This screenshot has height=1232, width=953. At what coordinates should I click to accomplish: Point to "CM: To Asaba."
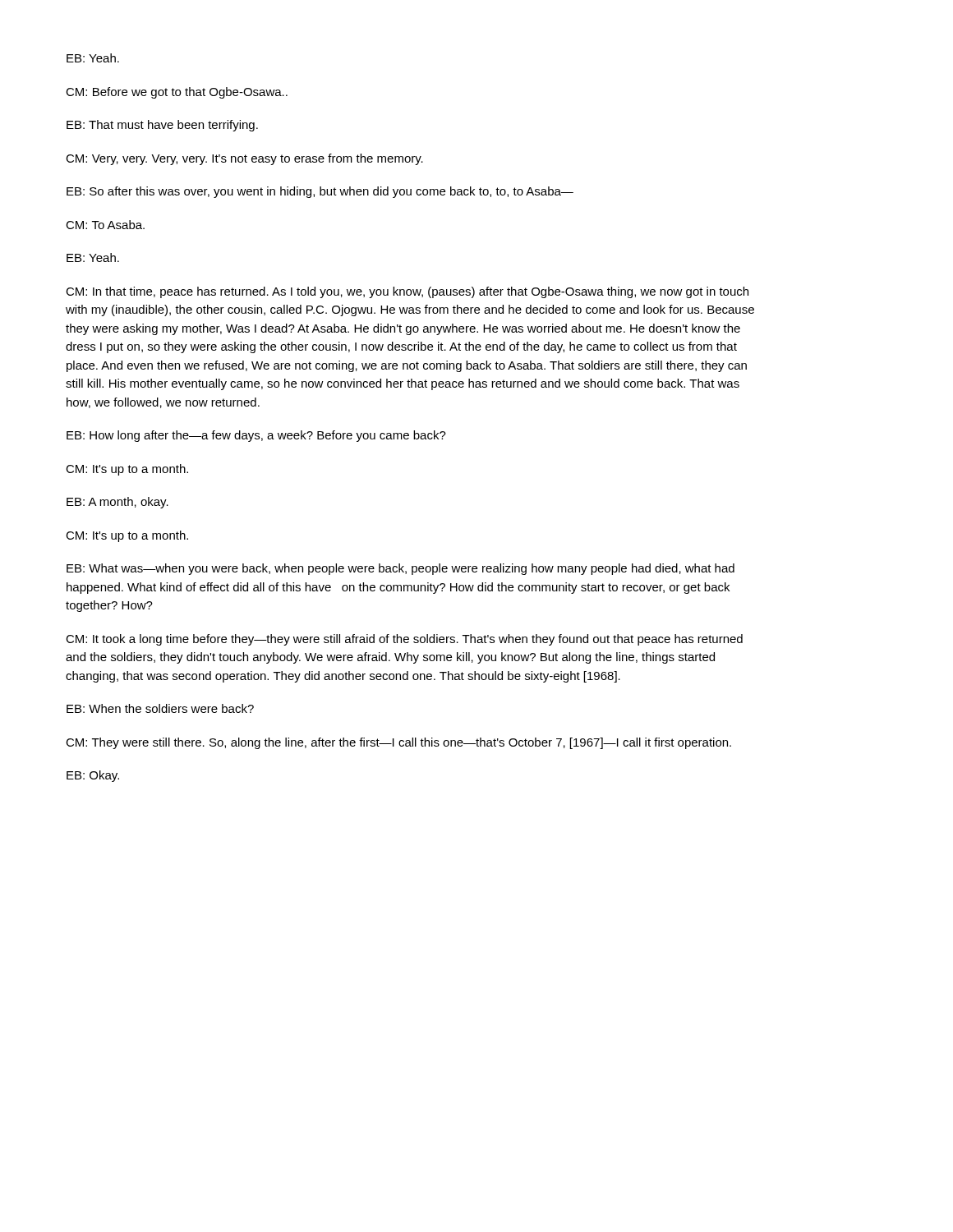pos(106,224)
